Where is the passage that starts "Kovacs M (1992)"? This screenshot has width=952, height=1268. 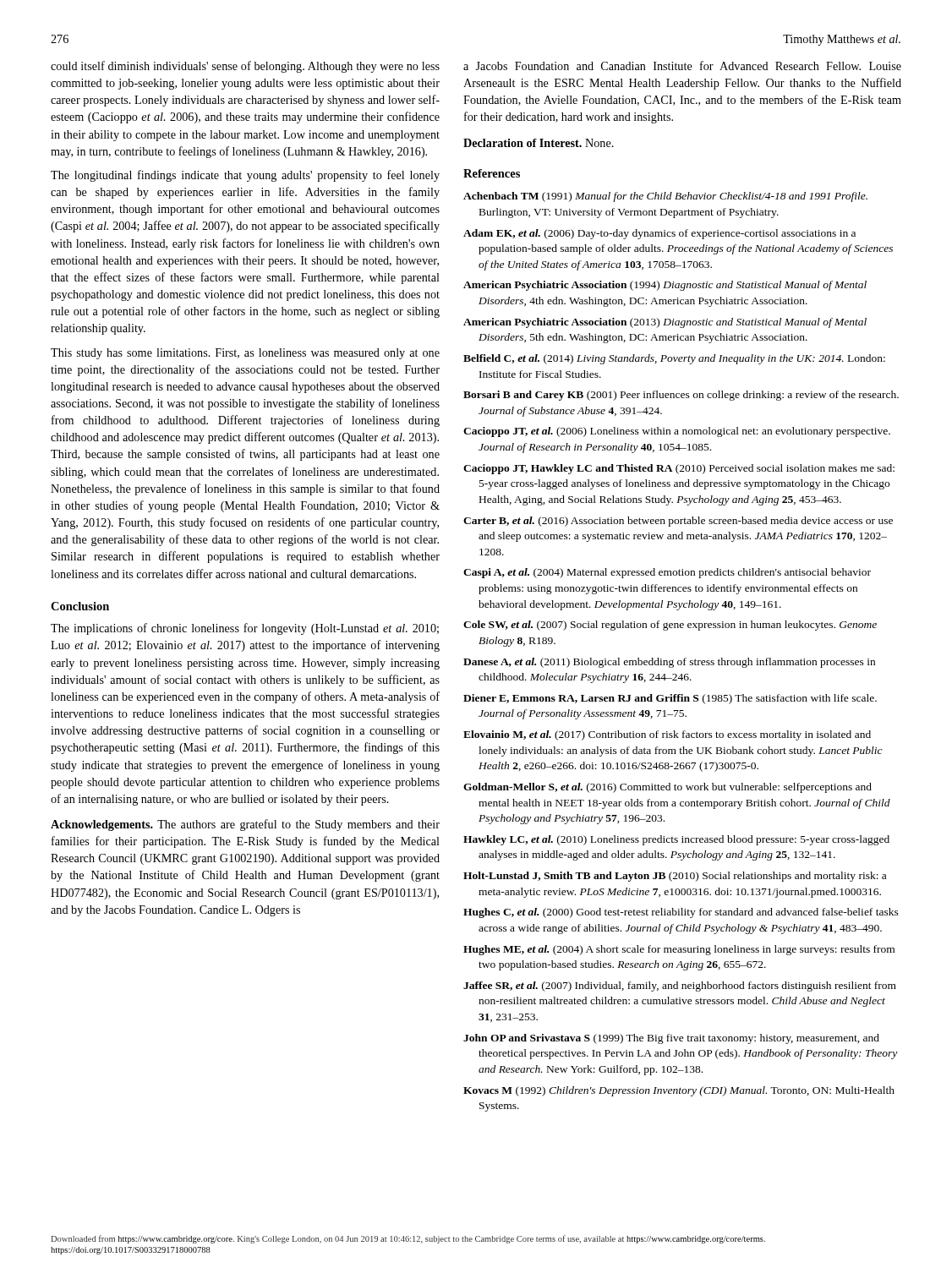pyautogui.click(x=679, y=1098)
